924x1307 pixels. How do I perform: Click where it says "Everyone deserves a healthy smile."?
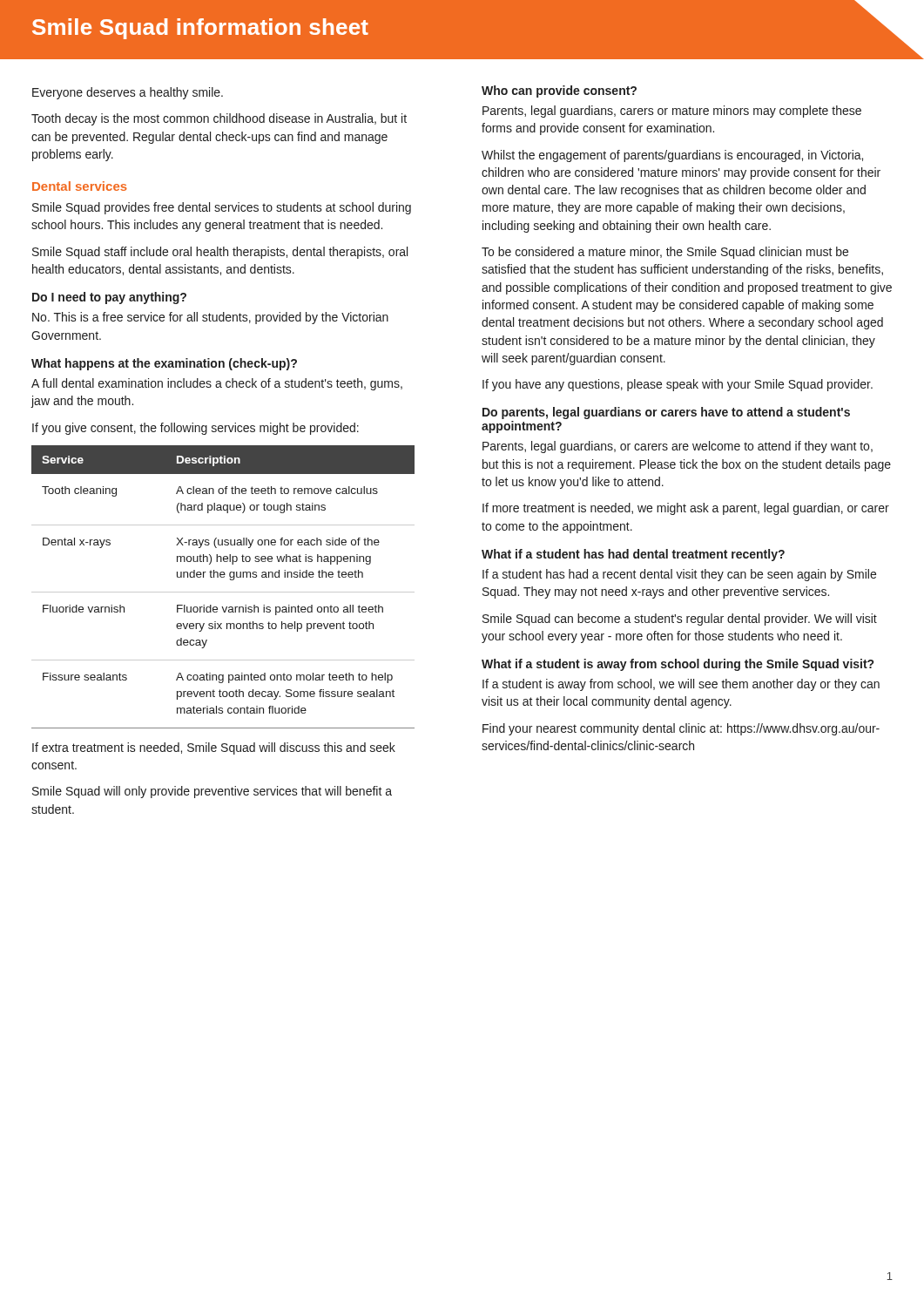pos(223,92)
